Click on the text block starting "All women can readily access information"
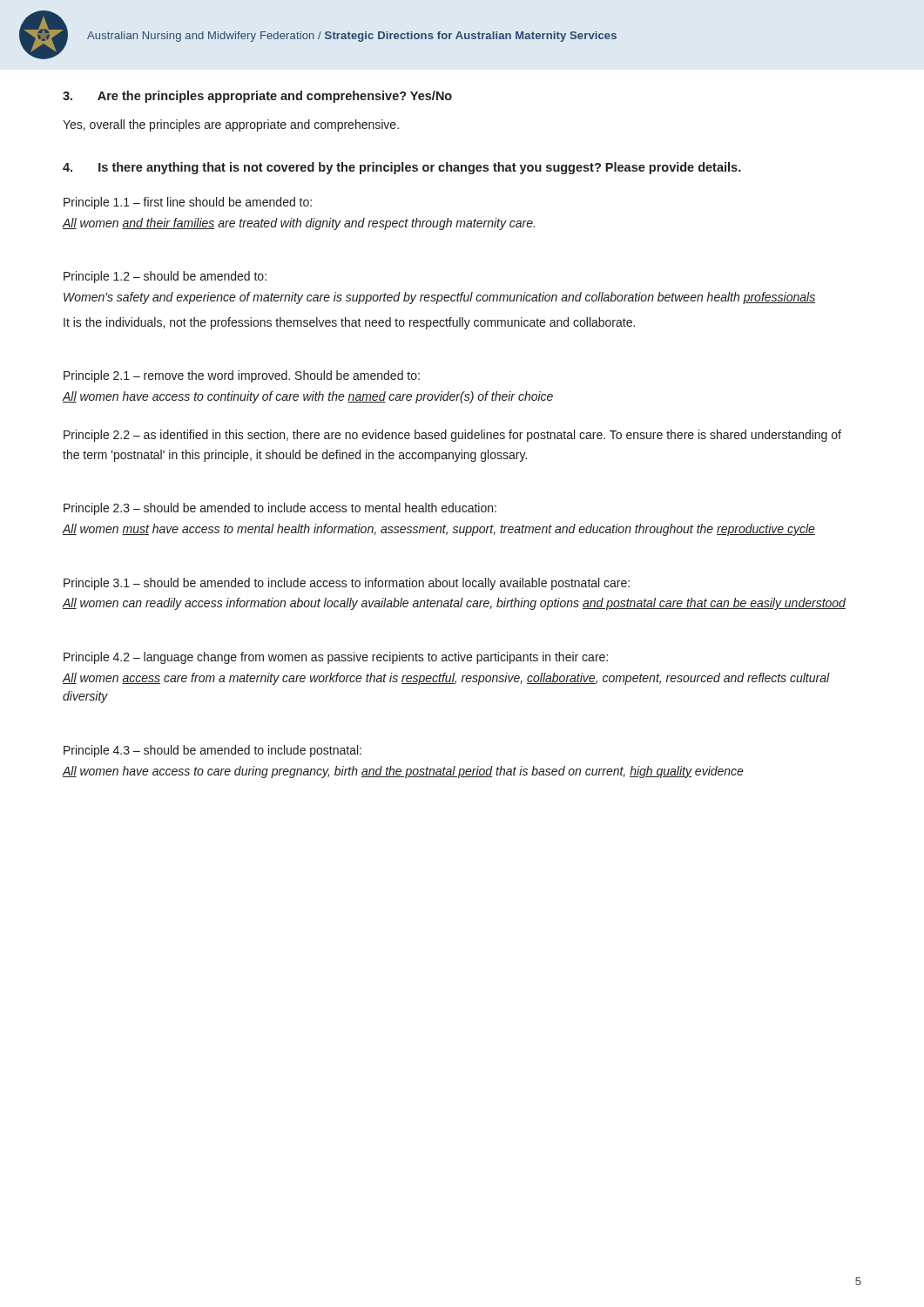This screenshot has height=1307, width=924. click(454, 603)
